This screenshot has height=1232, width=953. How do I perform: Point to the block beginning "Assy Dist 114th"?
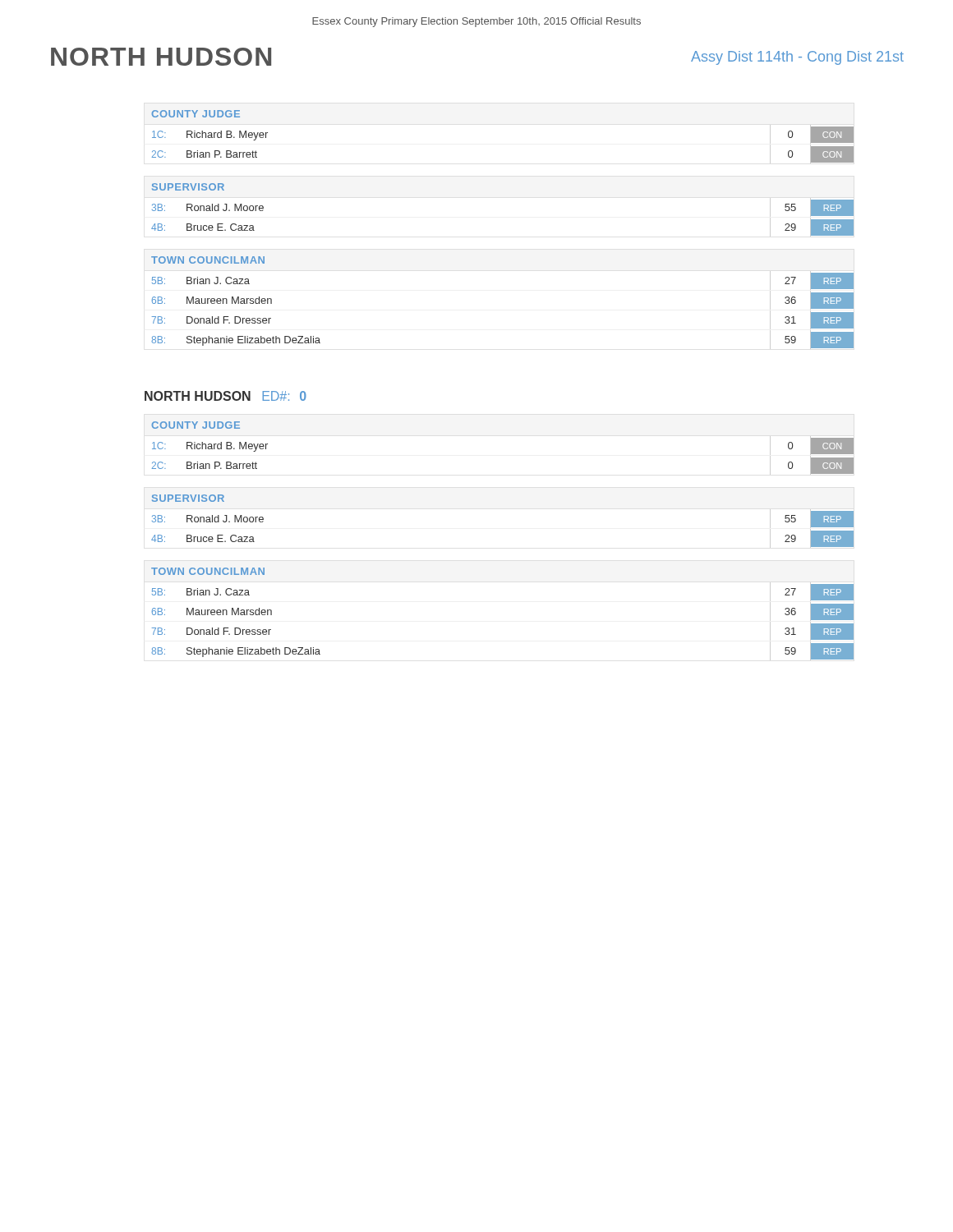point(797,57)
